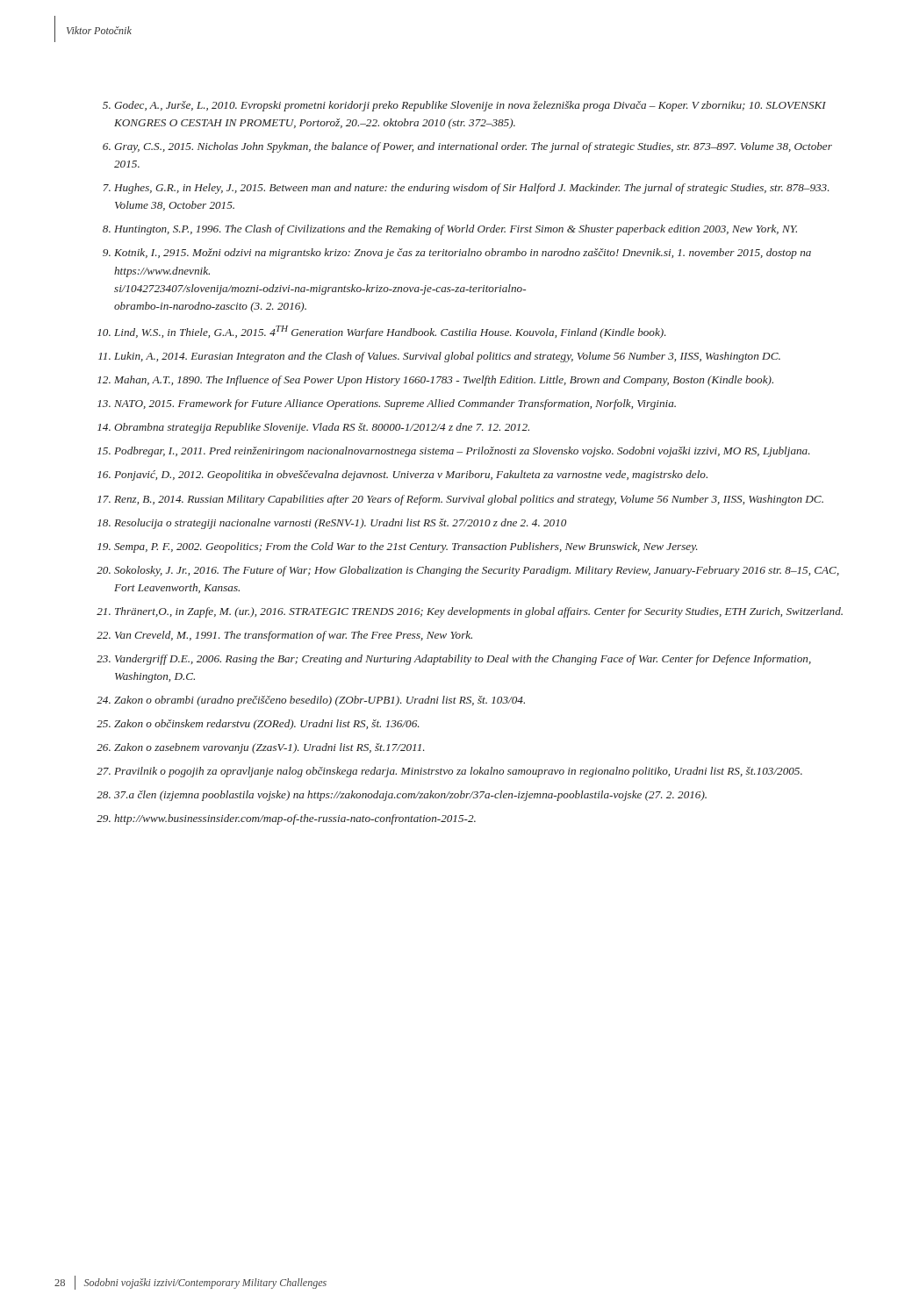This screenshot has width=912, height=1316.
Task: Select the block starting "Lind, W.S., in Thiele, G.A., 2015. 4TH"
Action: (x=390, y=331)
